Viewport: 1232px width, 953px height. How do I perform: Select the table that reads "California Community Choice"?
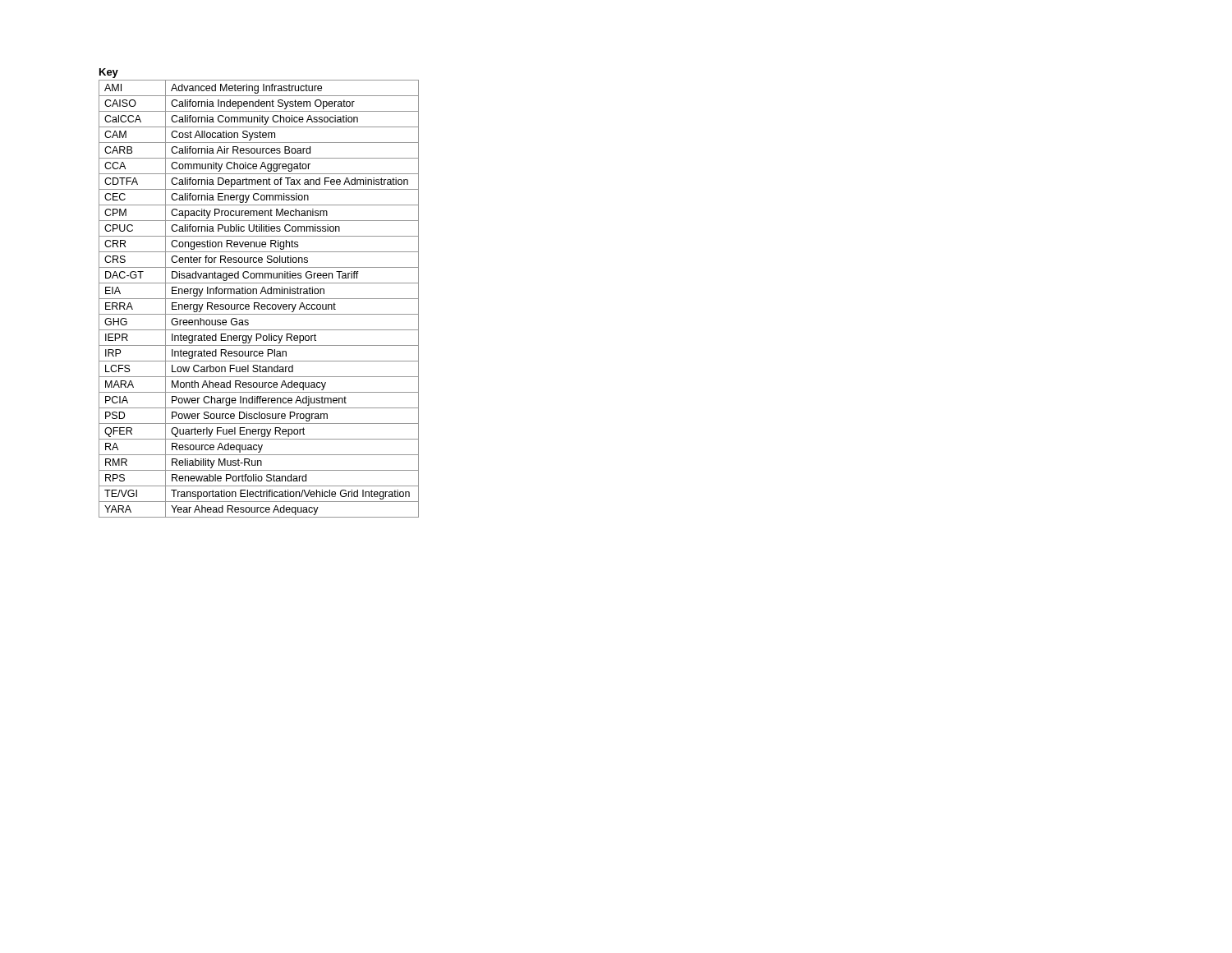[259, 299]
